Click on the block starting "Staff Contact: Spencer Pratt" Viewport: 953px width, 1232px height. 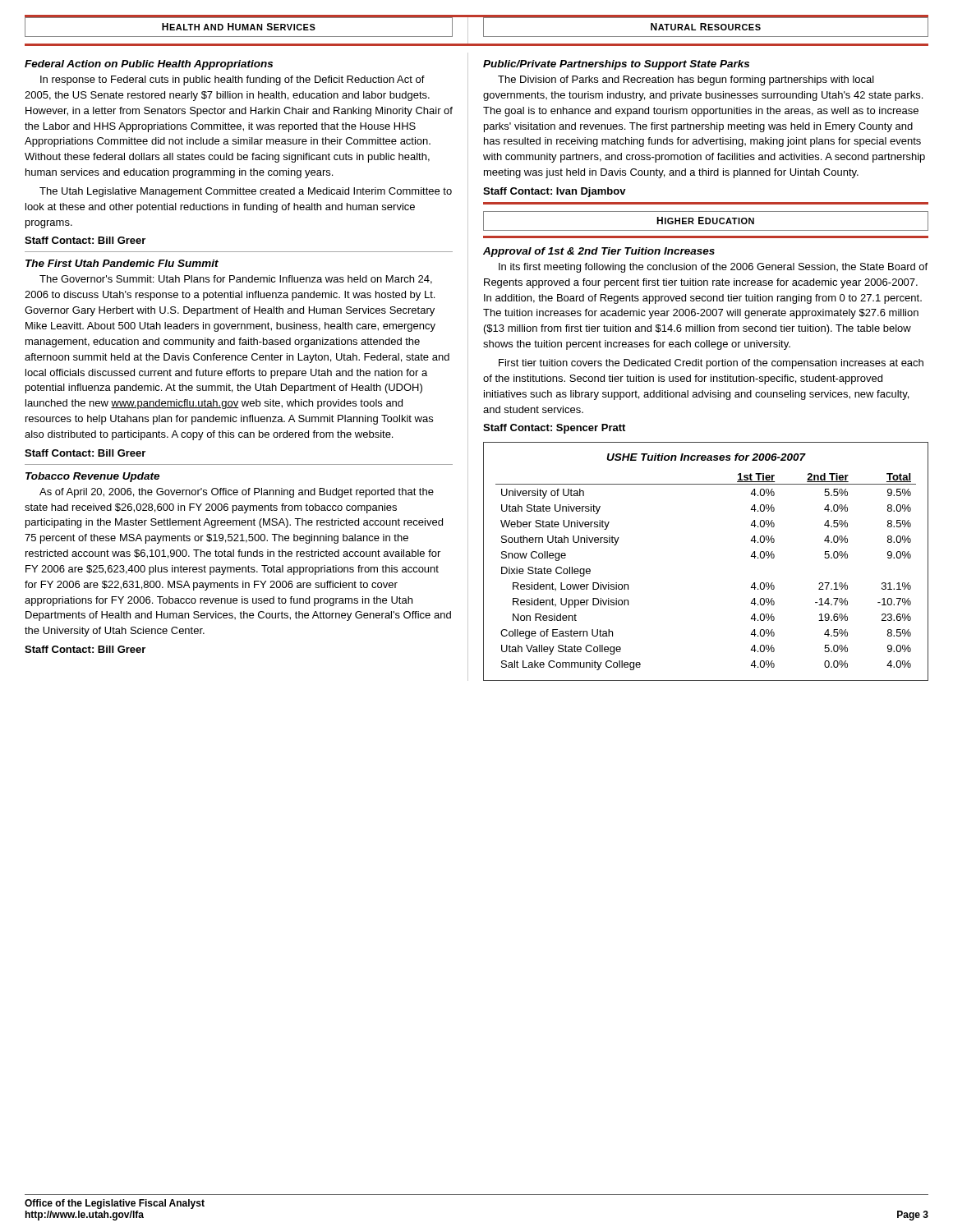tap(554, 429)
